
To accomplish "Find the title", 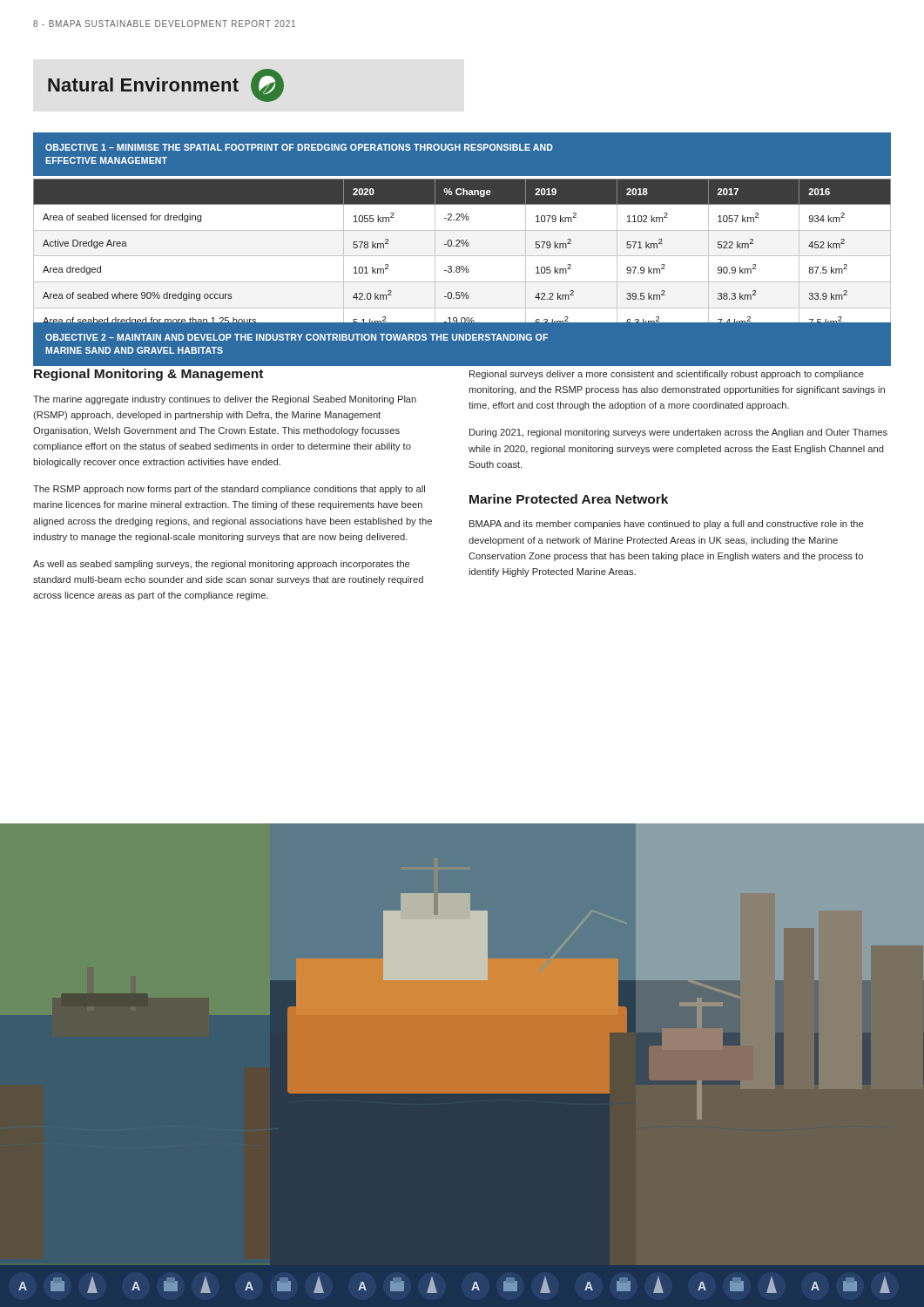I will point(166,85).
